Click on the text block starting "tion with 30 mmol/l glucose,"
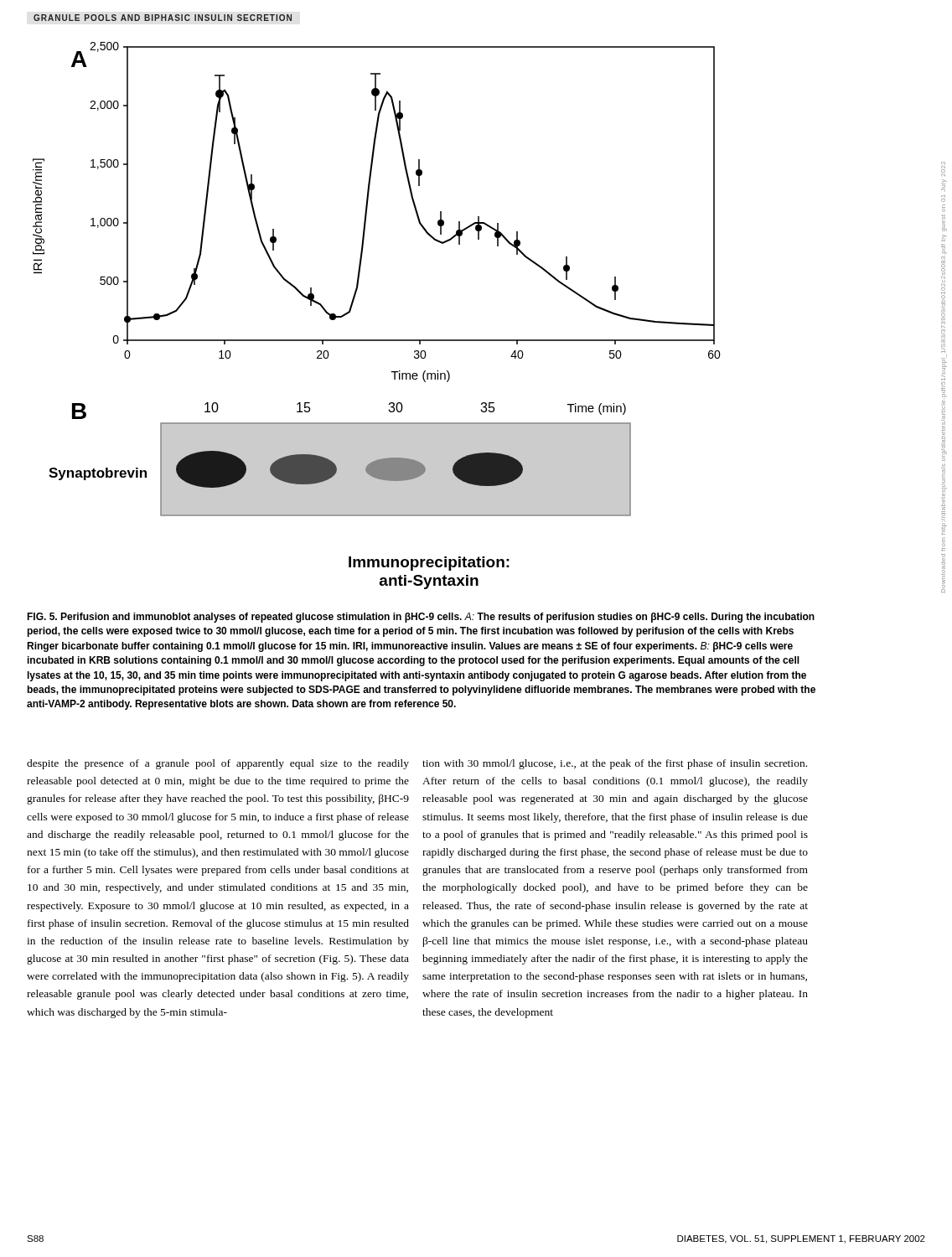The image size is (952, 1257). (615, 887)
